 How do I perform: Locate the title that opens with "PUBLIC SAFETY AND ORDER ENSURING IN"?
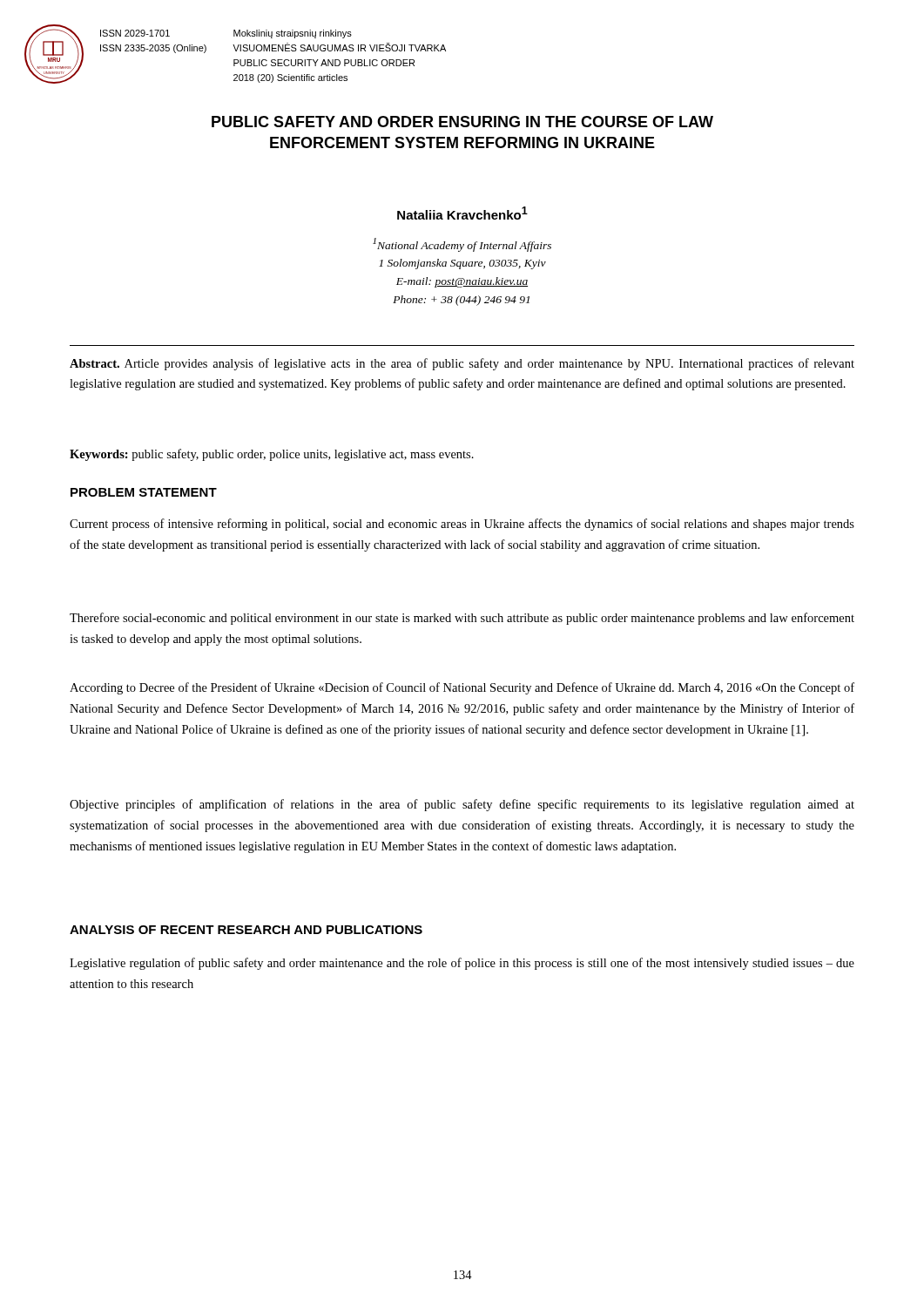[462, 133]
